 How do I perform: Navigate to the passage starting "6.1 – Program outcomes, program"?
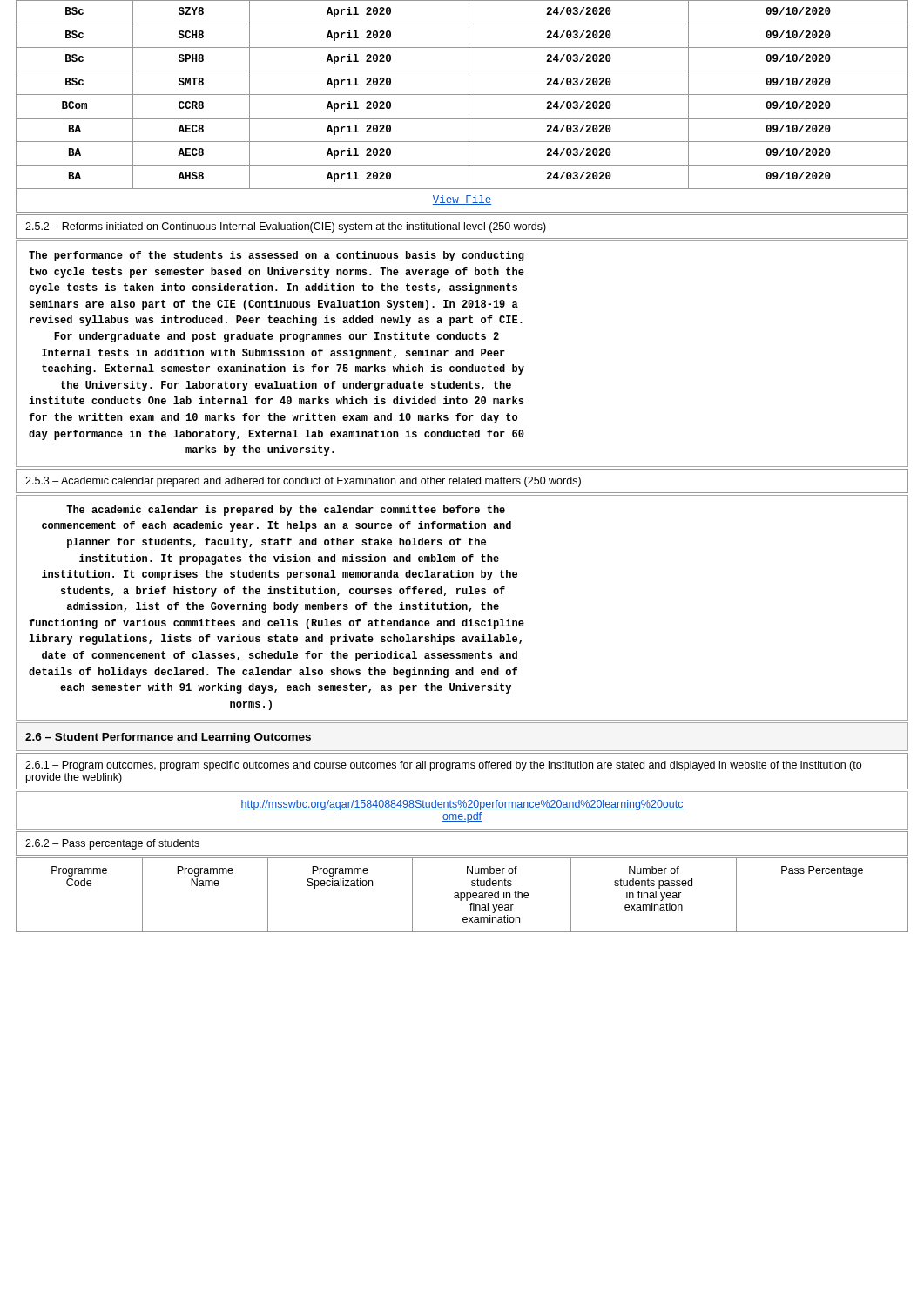tap(444, 772)
